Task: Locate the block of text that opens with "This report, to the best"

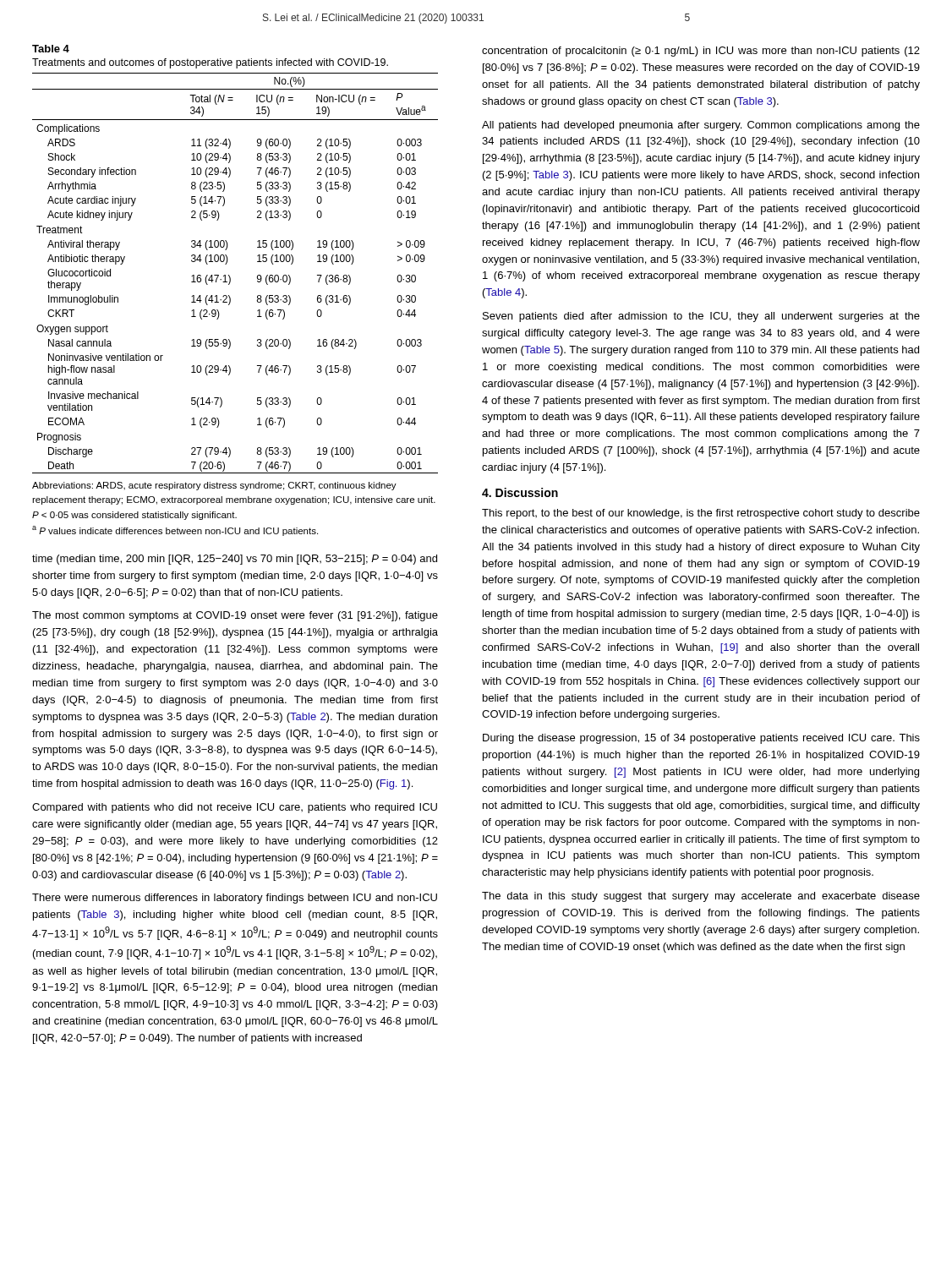Action: (701, 613)
